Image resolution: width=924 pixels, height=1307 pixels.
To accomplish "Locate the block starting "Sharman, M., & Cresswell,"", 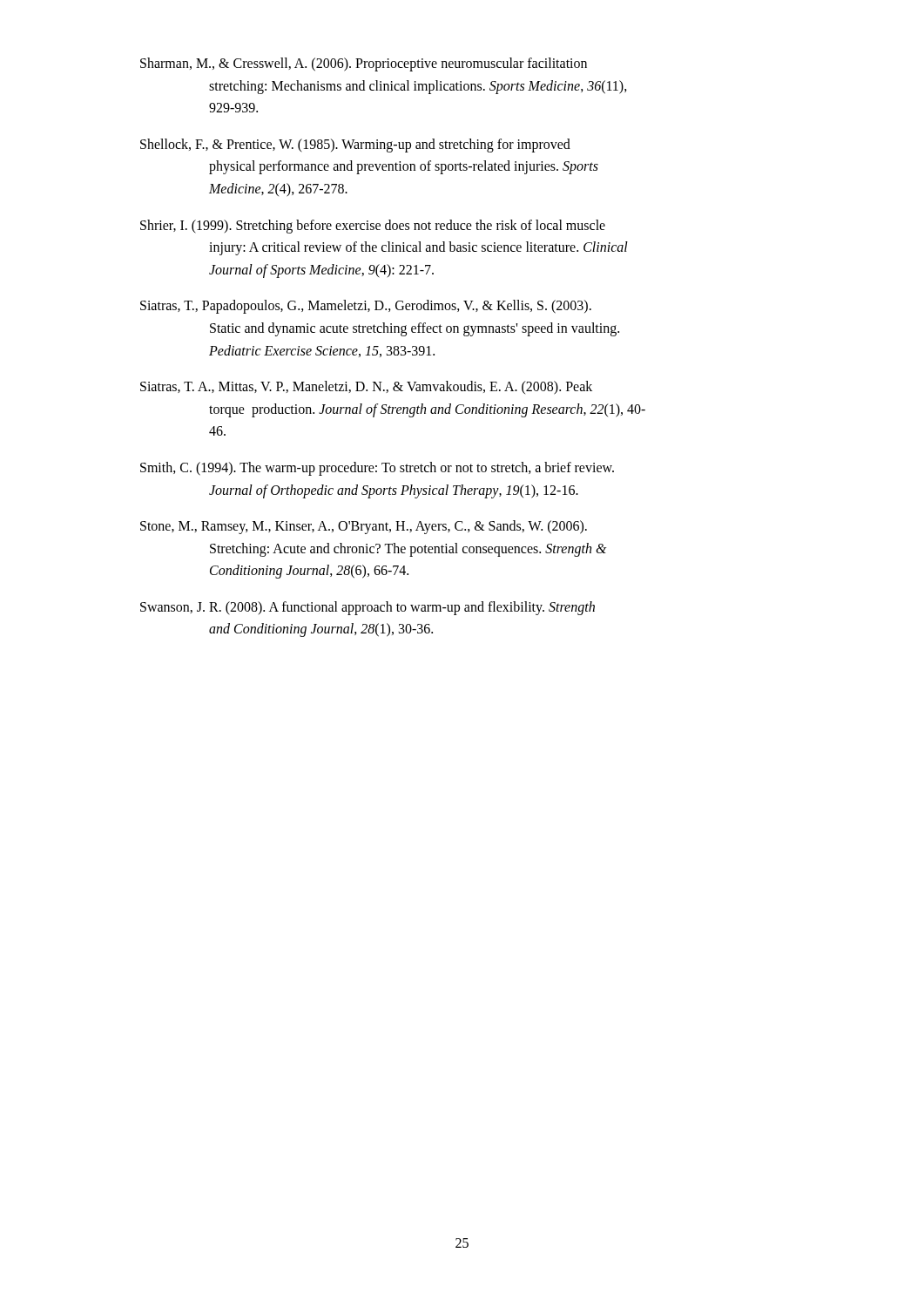I will click(x=492, y=88).
